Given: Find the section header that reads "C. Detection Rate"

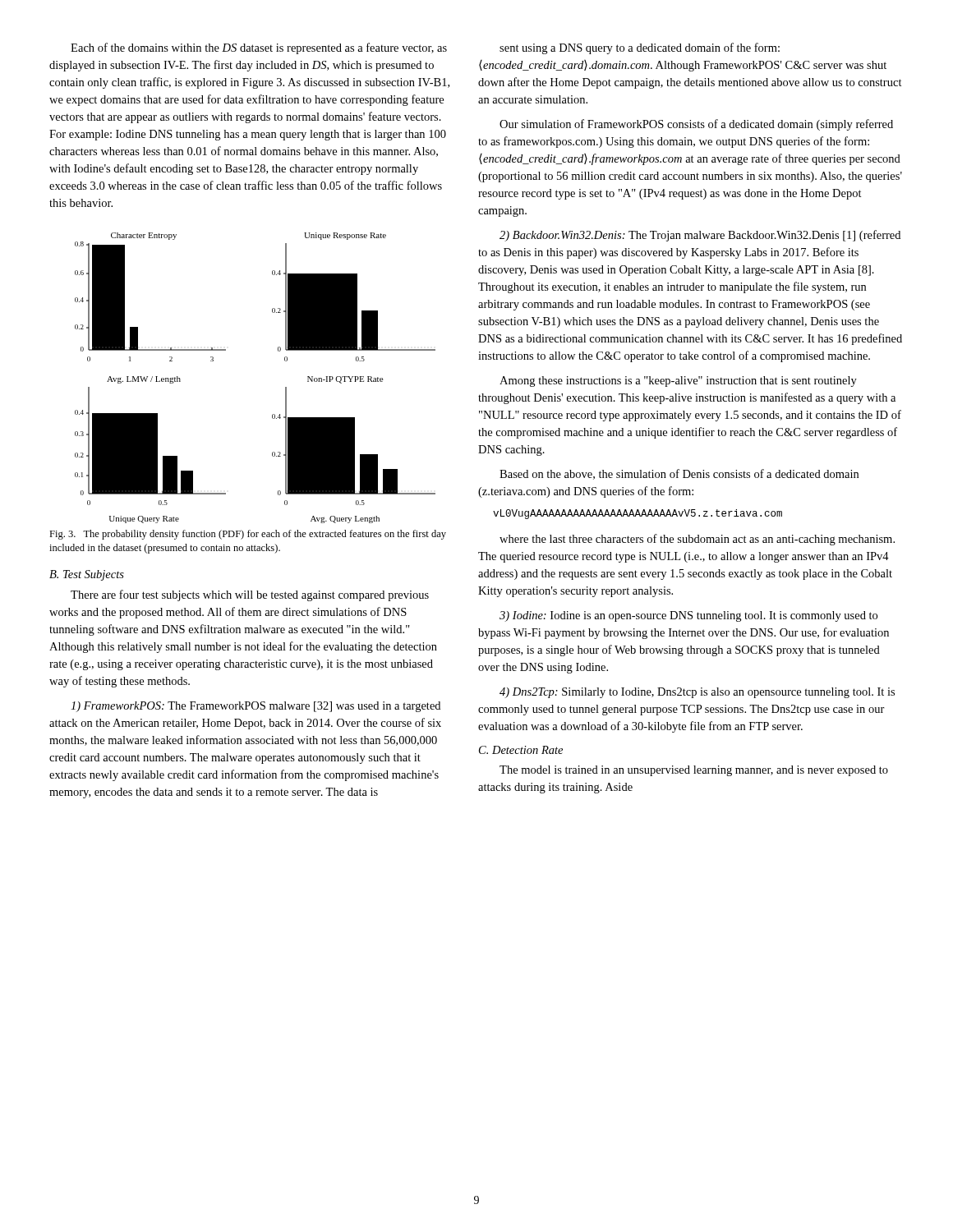Looking at the screenshot, I should coord(521,750).
